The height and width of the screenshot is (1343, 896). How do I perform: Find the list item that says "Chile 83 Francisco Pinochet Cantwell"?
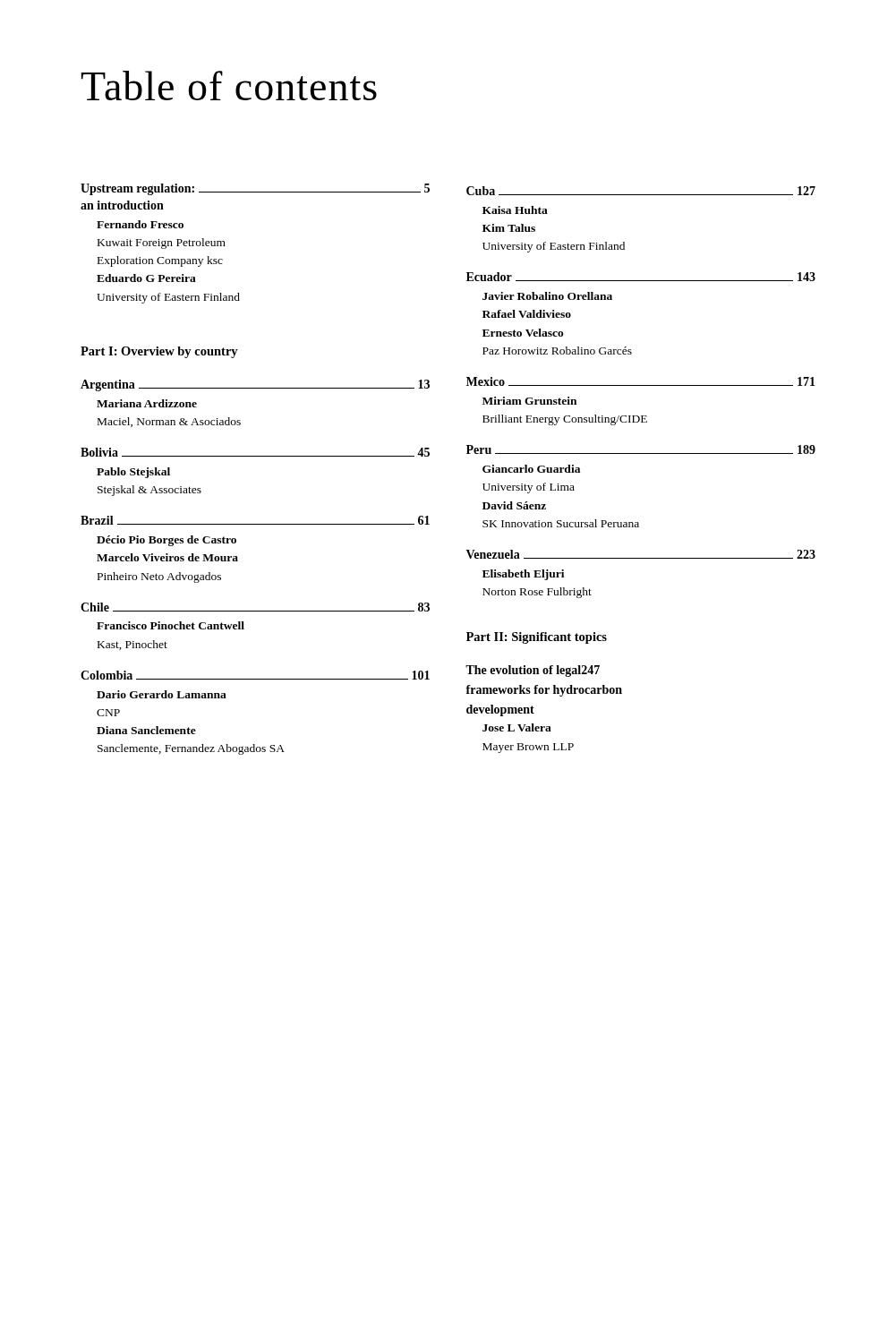pyautogui.click(x=255, y=626)
